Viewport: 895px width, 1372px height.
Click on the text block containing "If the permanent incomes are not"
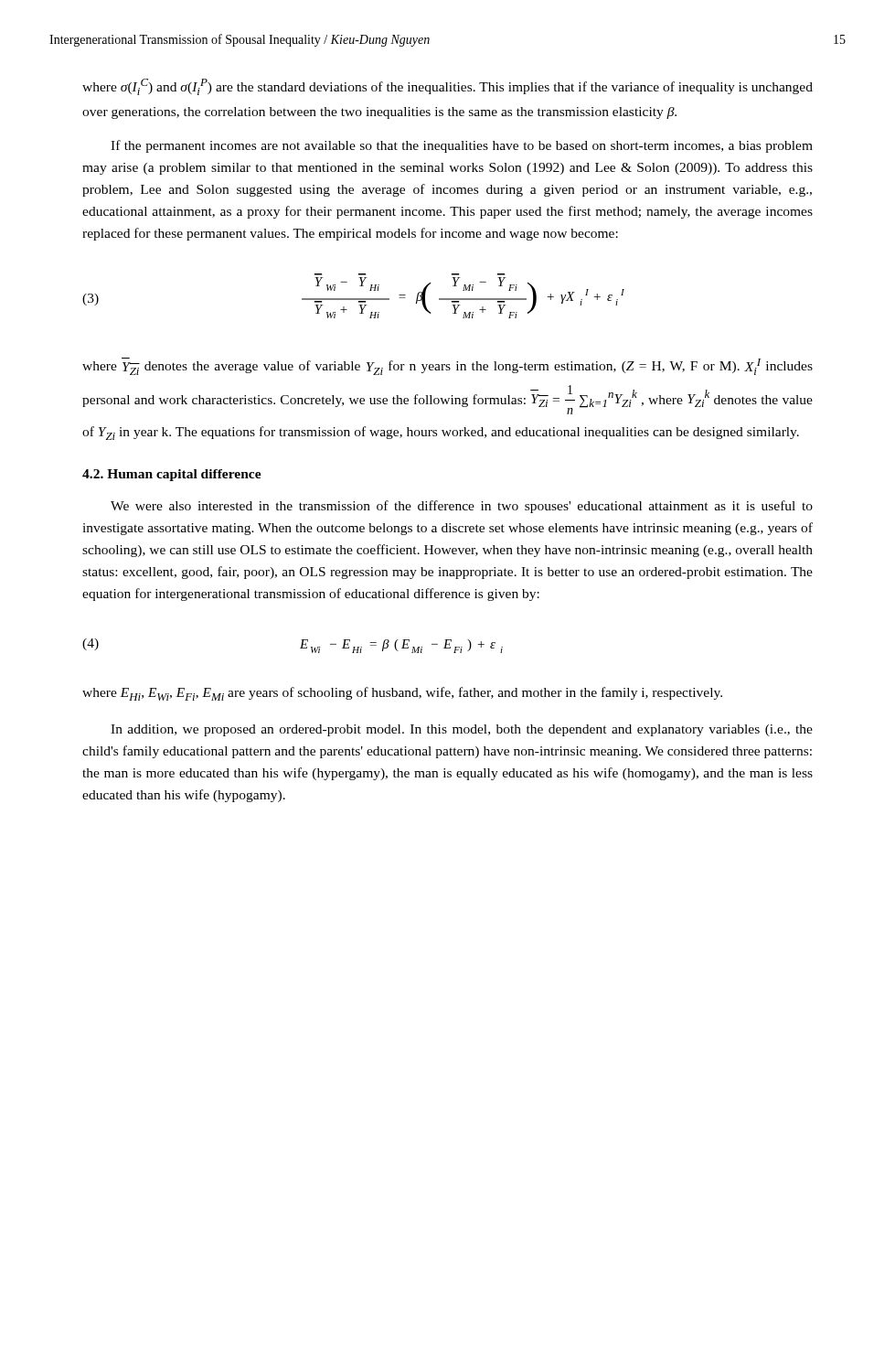[448, 189]
